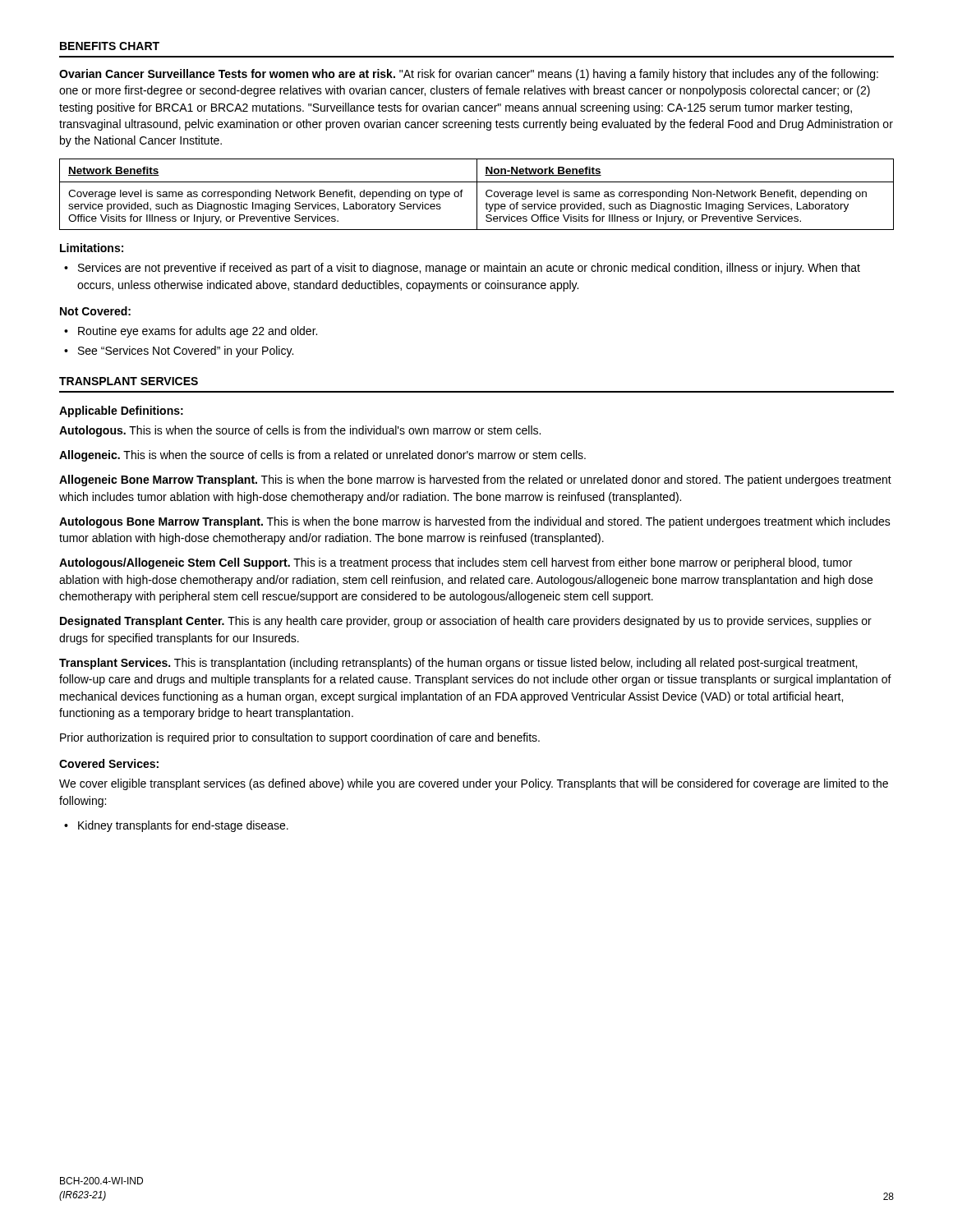Viewport: 953px width, 1232px height.
Task: Point to the text block starting "Prior authorization is required"
Action: pyautogui.click(x=476, y=738)
